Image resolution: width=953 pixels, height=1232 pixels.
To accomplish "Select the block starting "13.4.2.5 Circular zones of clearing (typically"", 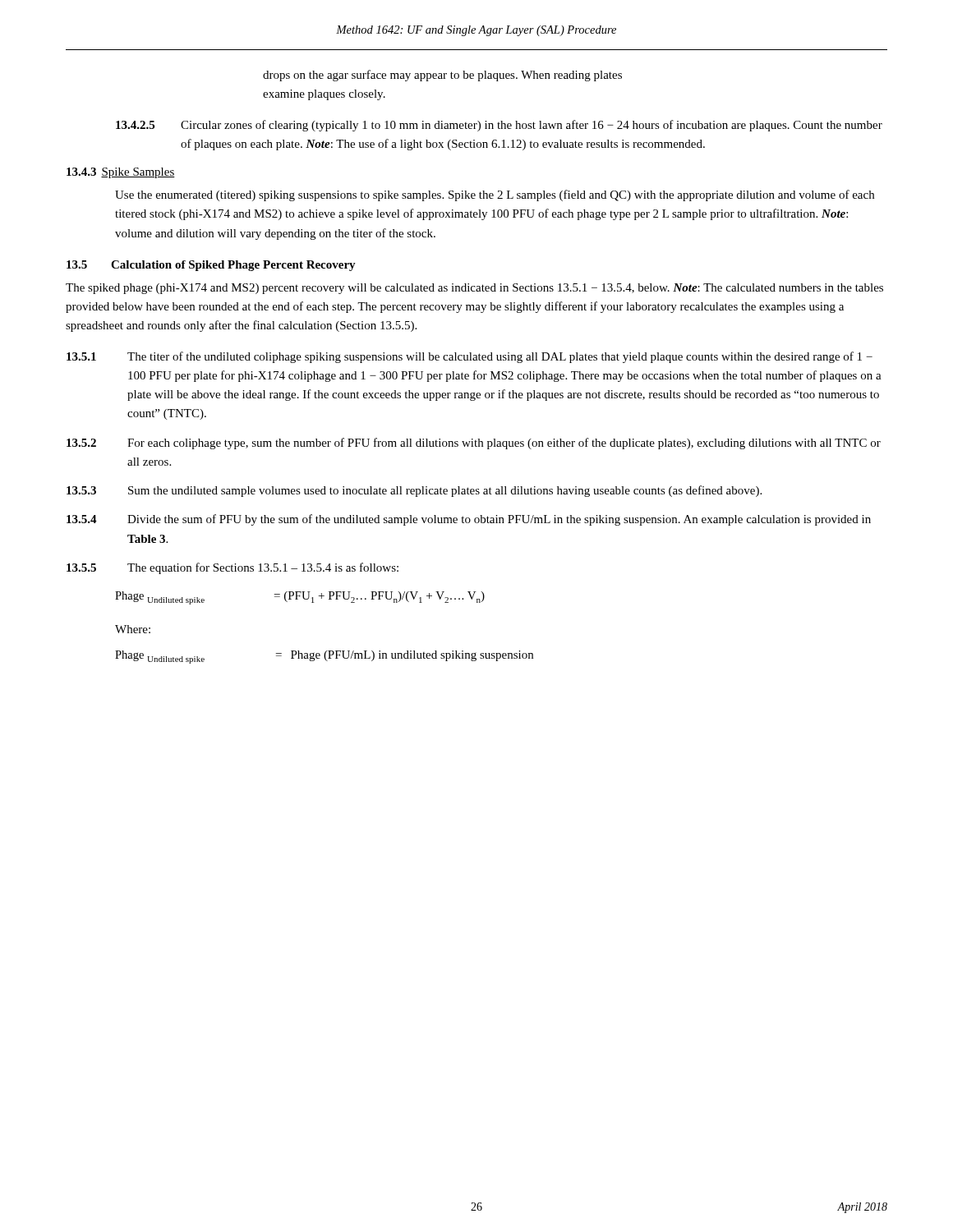I will pos(501,135).
